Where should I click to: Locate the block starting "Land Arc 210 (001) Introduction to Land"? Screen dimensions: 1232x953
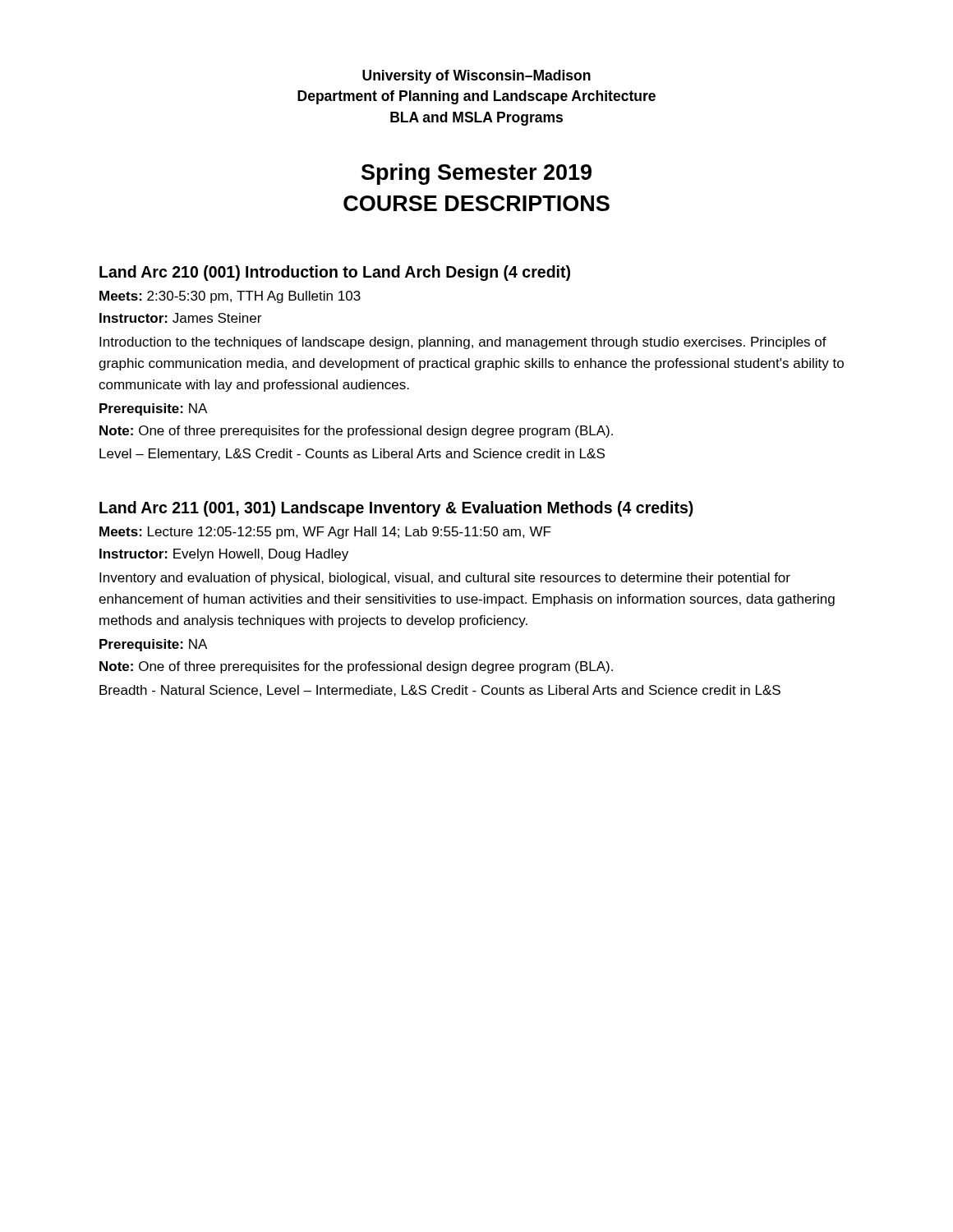click(x=335, y=272)
